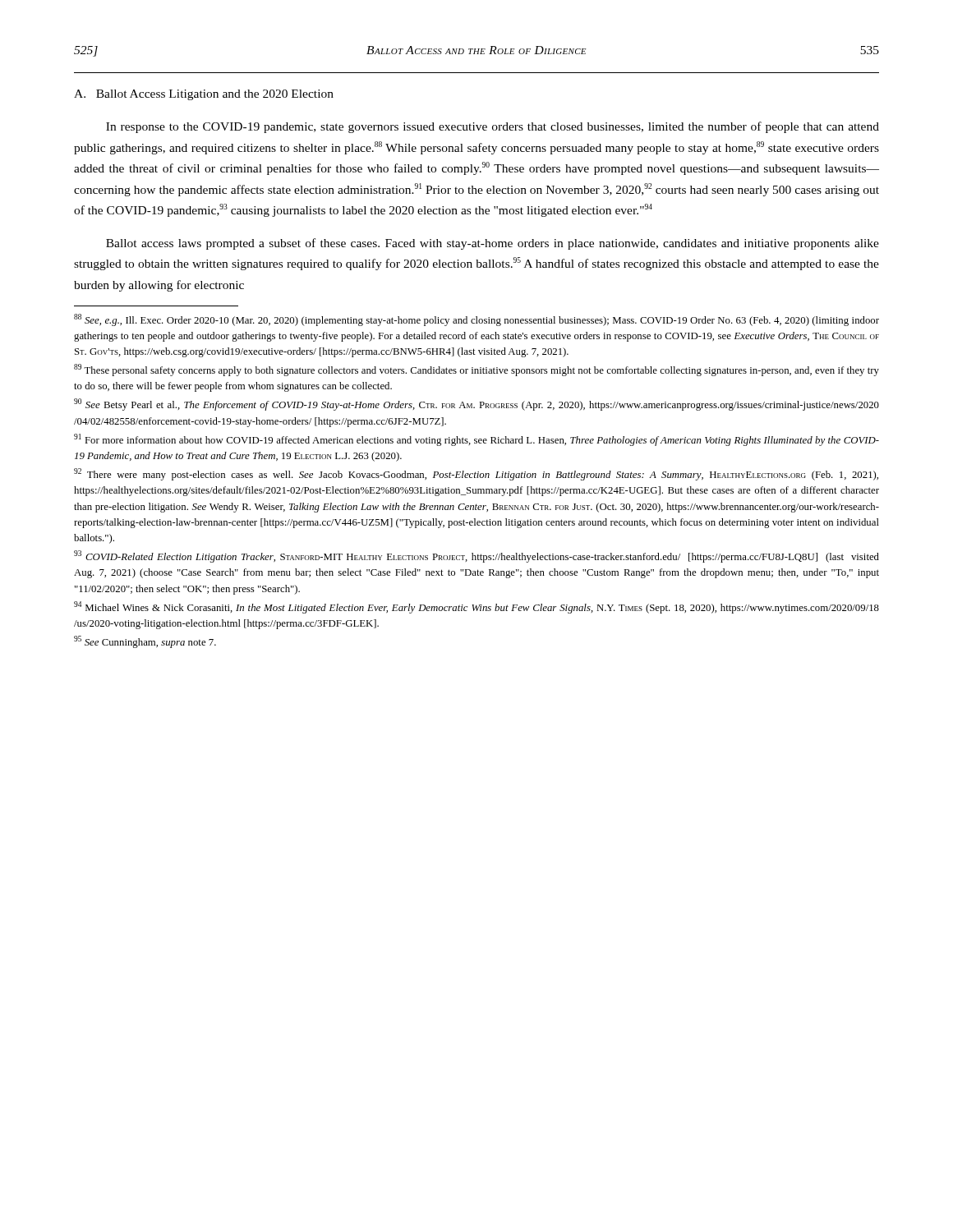
Task: Click on the text block with the text "In response to the COVID-19"
Action: point(476,168)
